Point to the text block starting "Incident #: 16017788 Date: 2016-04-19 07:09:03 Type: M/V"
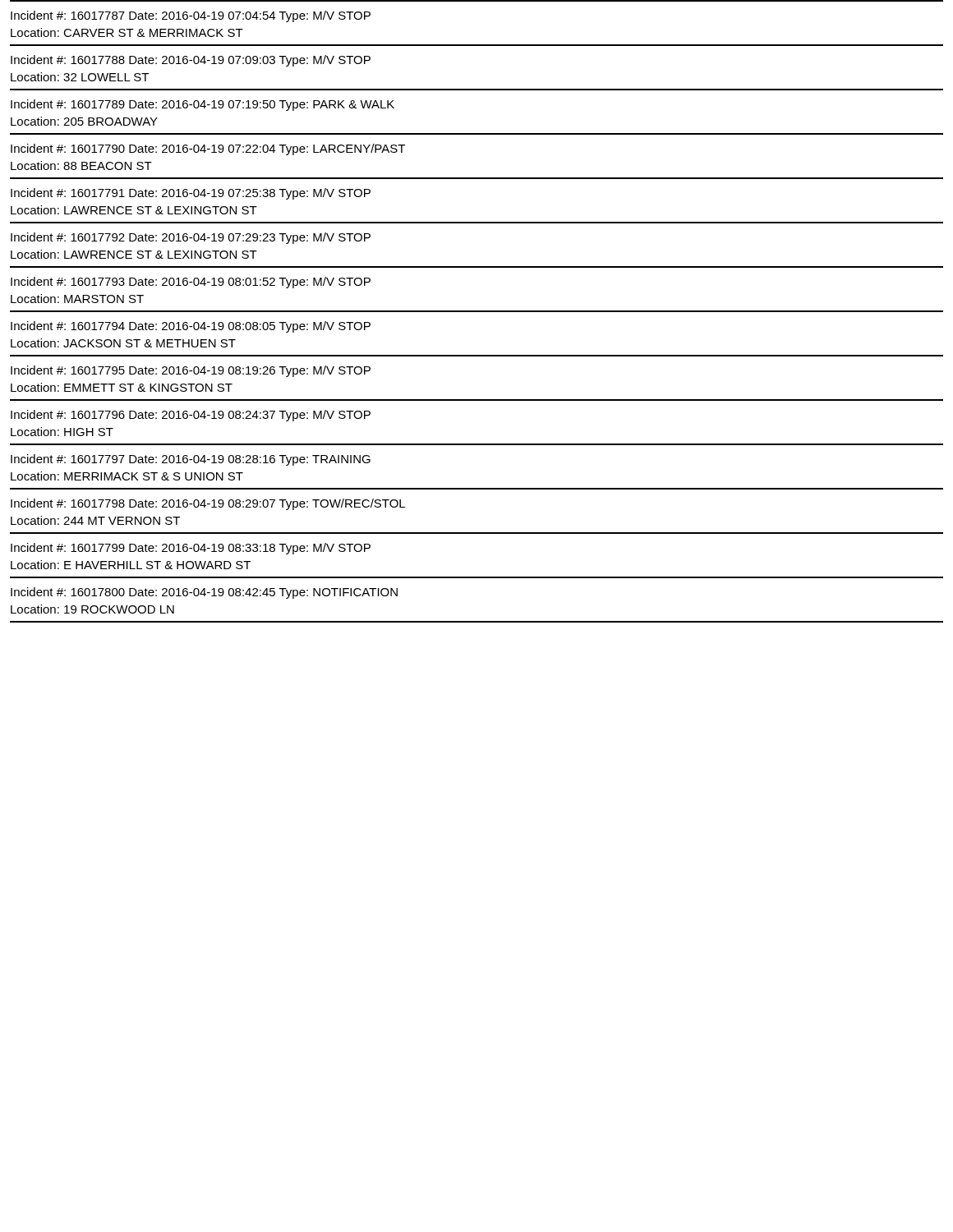The height and width of the screenshot is (1232, 953). coord(191,61)
